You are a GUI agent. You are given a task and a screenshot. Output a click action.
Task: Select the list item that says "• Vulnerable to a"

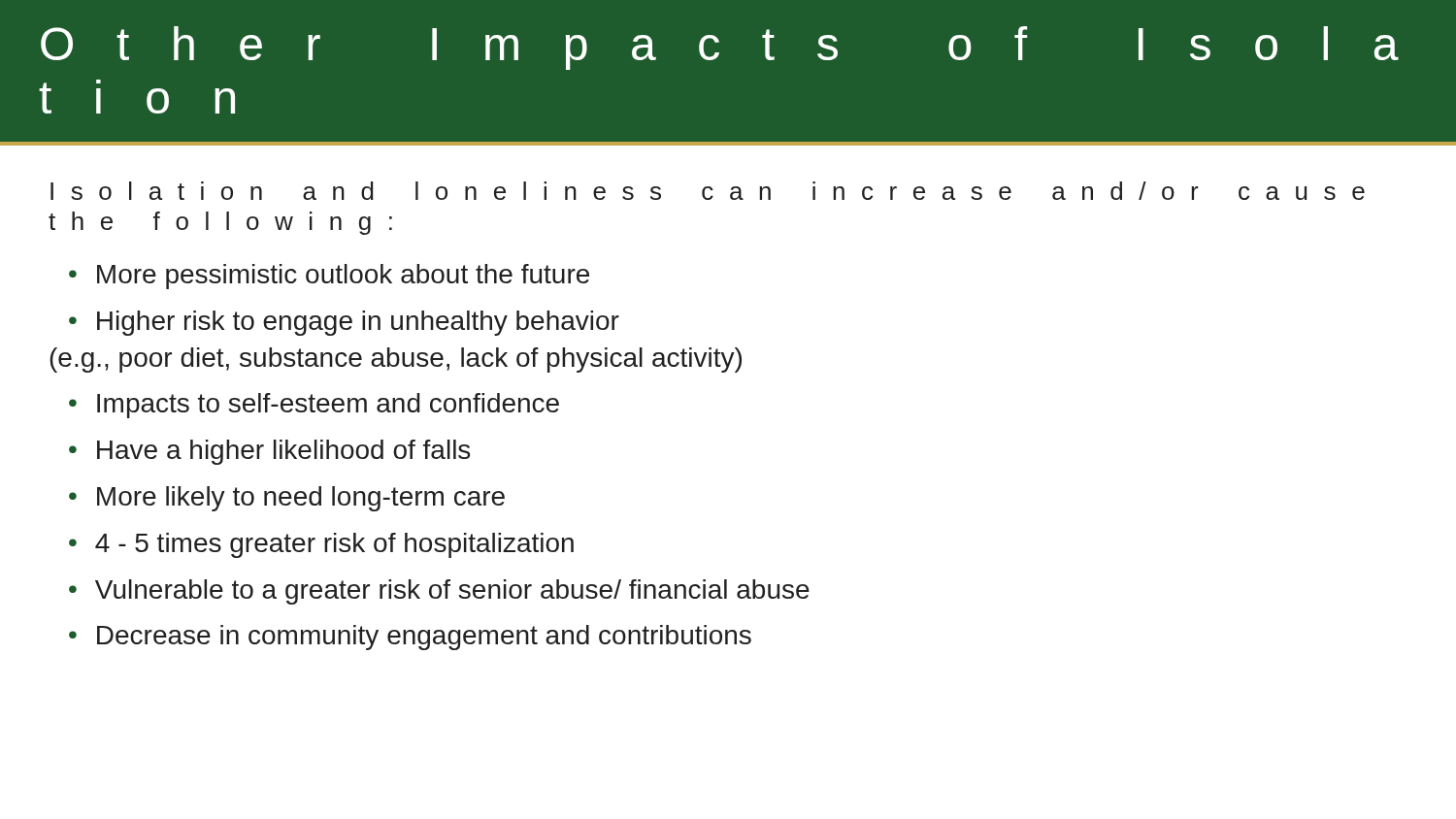439,590
